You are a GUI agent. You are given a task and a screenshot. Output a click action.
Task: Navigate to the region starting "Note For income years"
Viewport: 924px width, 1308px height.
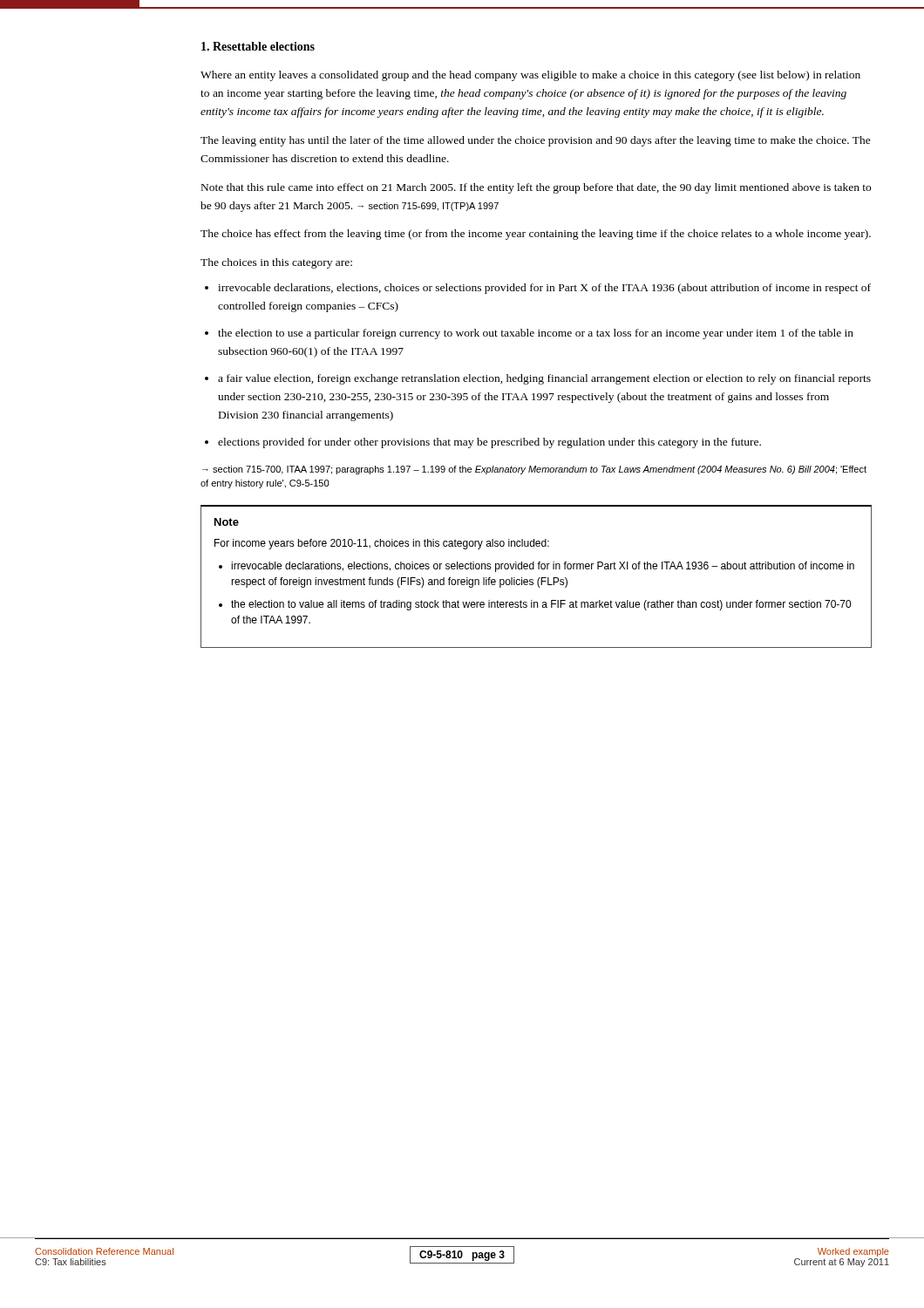pyautogui.click(x=536, y=571)
